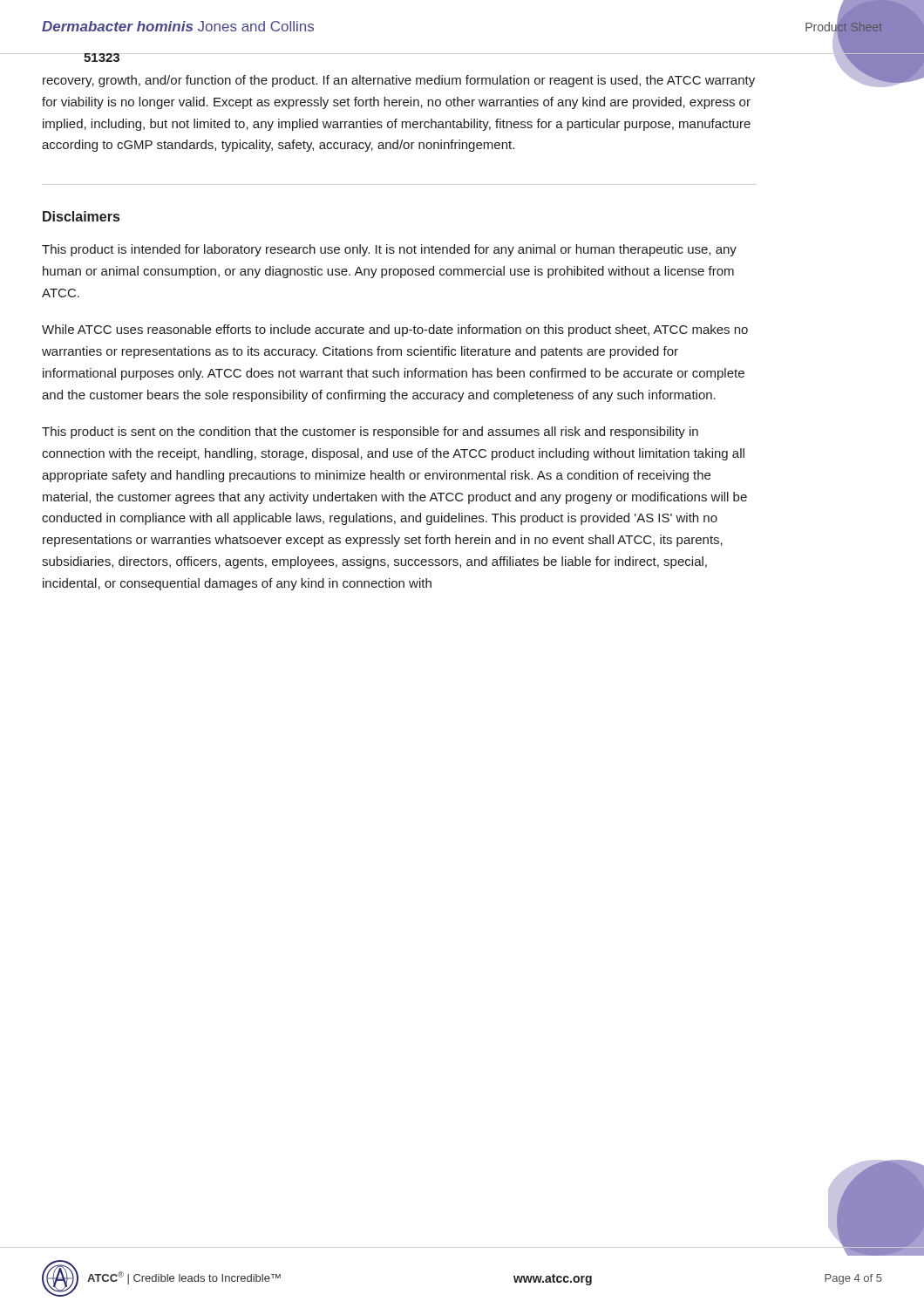Where is the passage that starts "This product is sent on the condition that"?
Image resolution: width=924 pixels, height=1308 pixels.
coord(395,507)
